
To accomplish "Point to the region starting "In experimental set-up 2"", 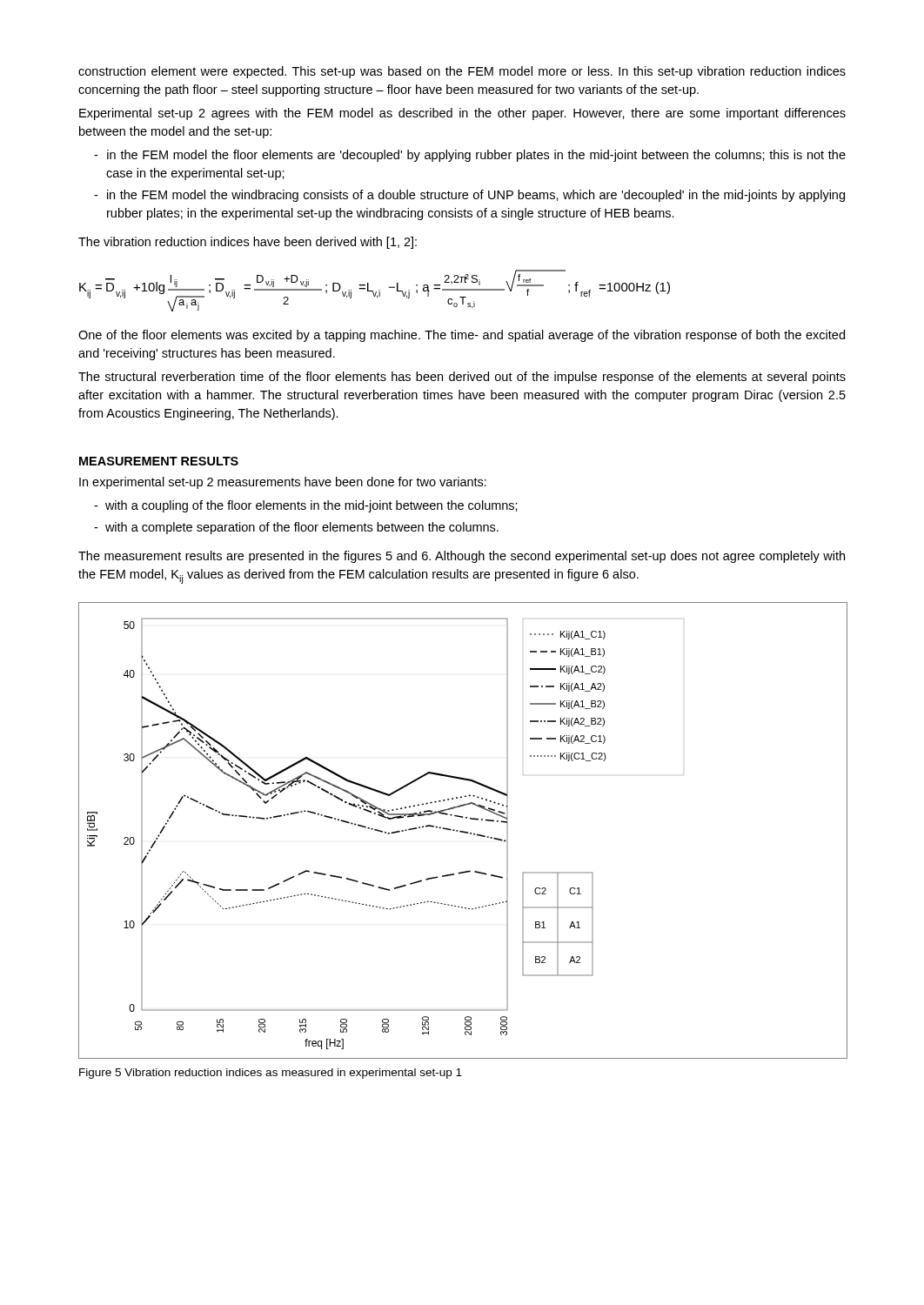I will pyautogui.click(x=283, y=482).
